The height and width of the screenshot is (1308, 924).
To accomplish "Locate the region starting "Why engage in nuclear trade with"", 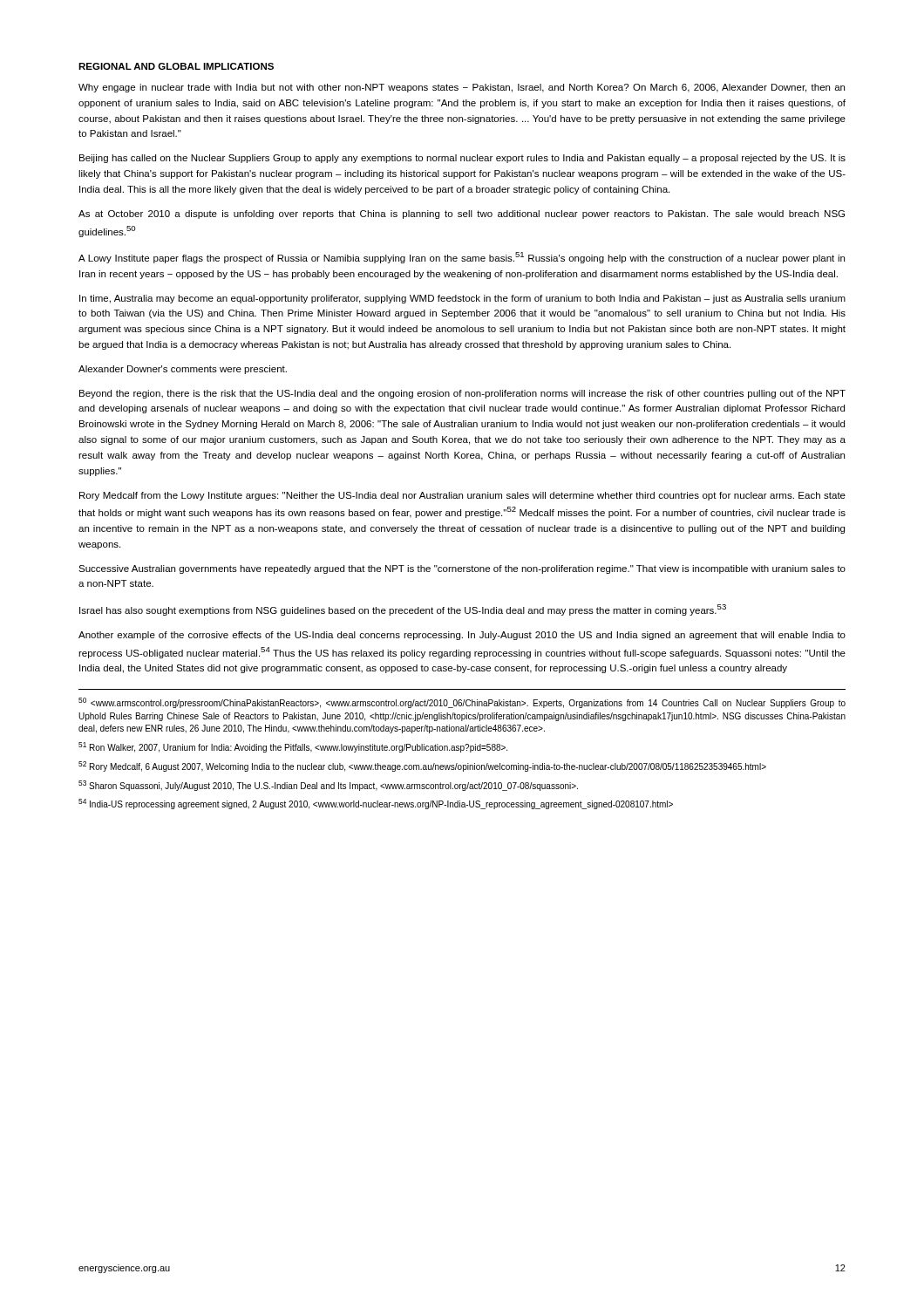I will [462, 111].
